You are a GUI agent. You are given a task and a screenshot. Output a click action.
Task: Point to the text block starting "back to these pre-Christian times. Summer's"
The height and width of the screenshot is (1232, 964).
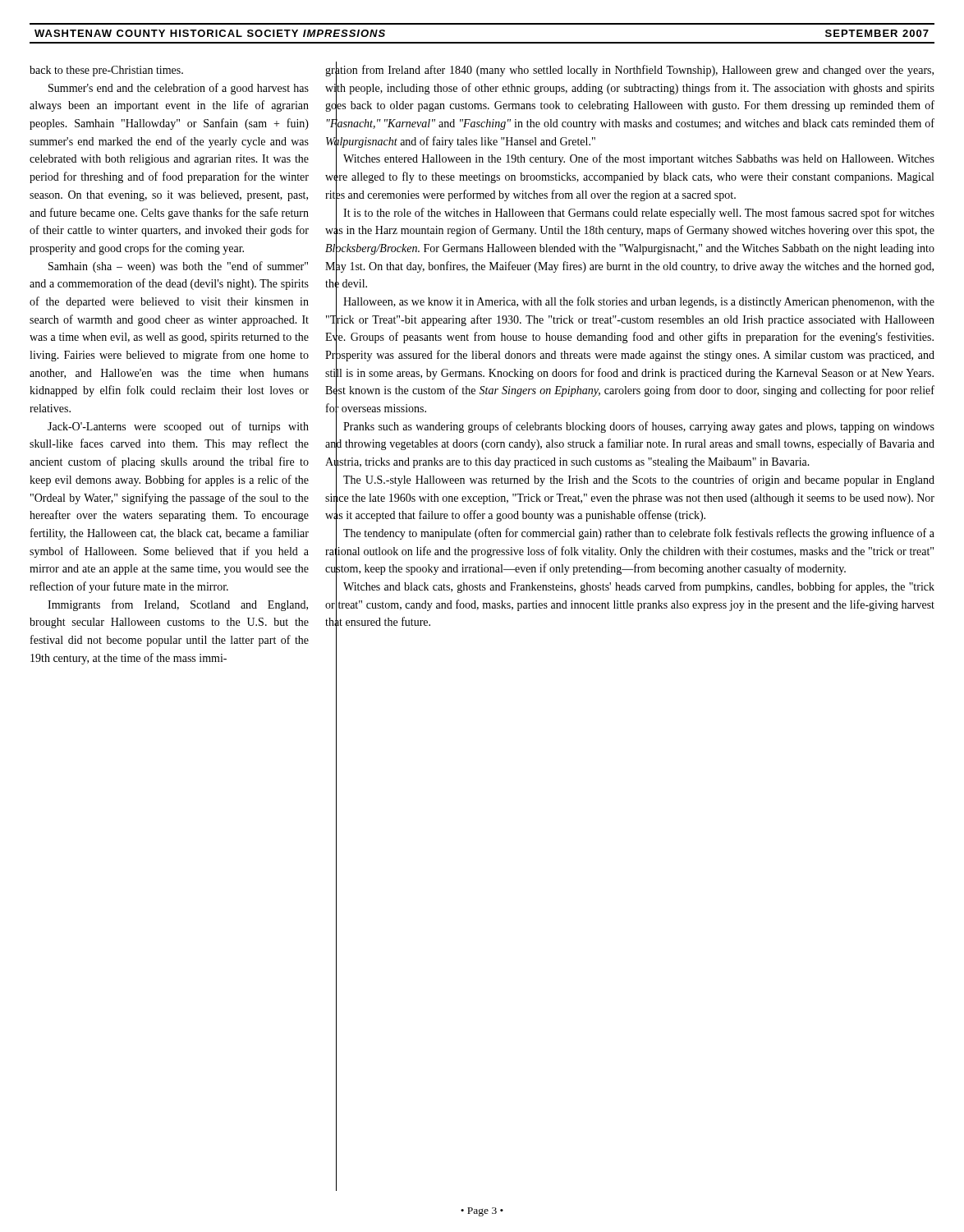click(169, 364)
